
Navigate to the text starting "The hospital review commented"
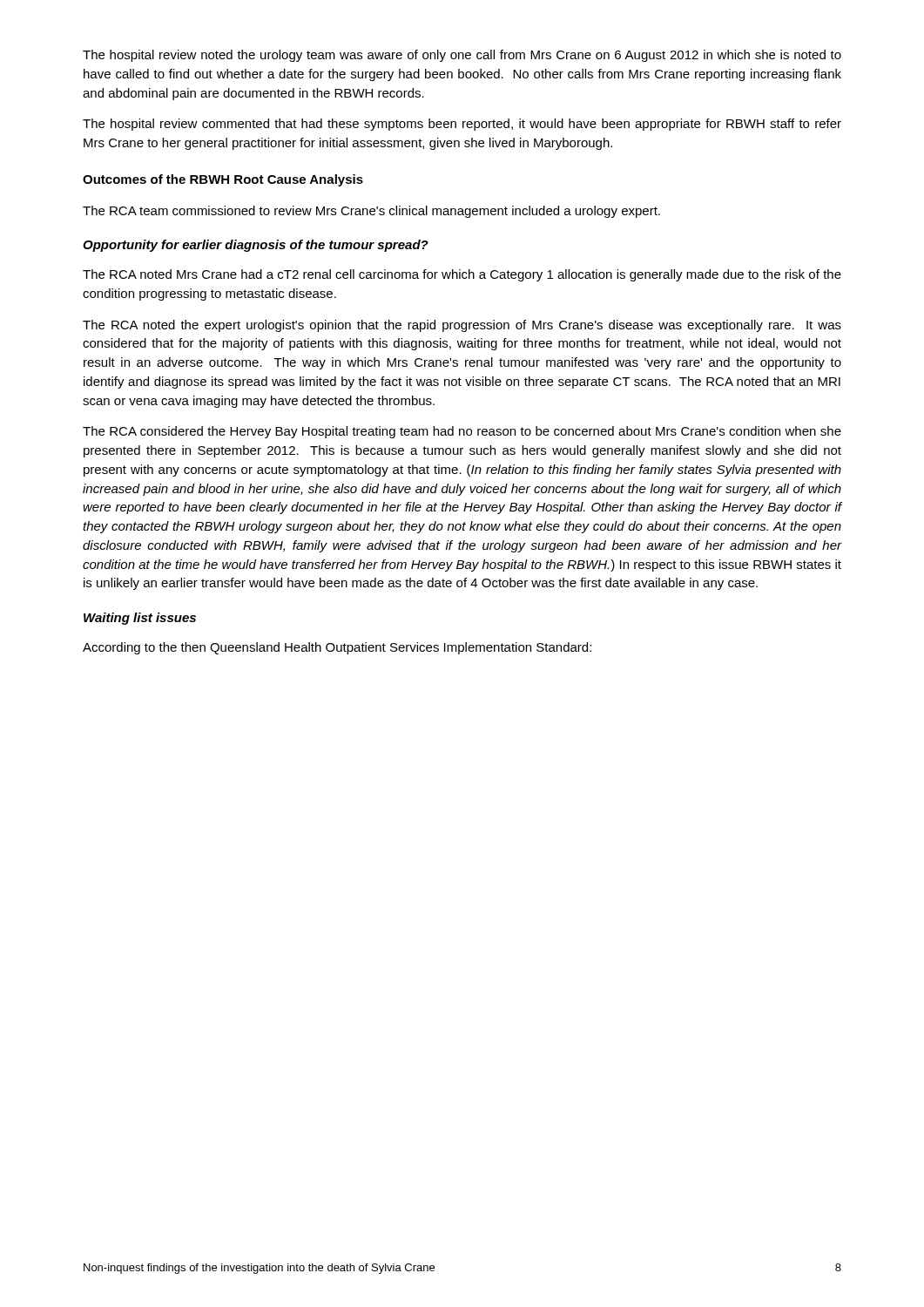462,133
